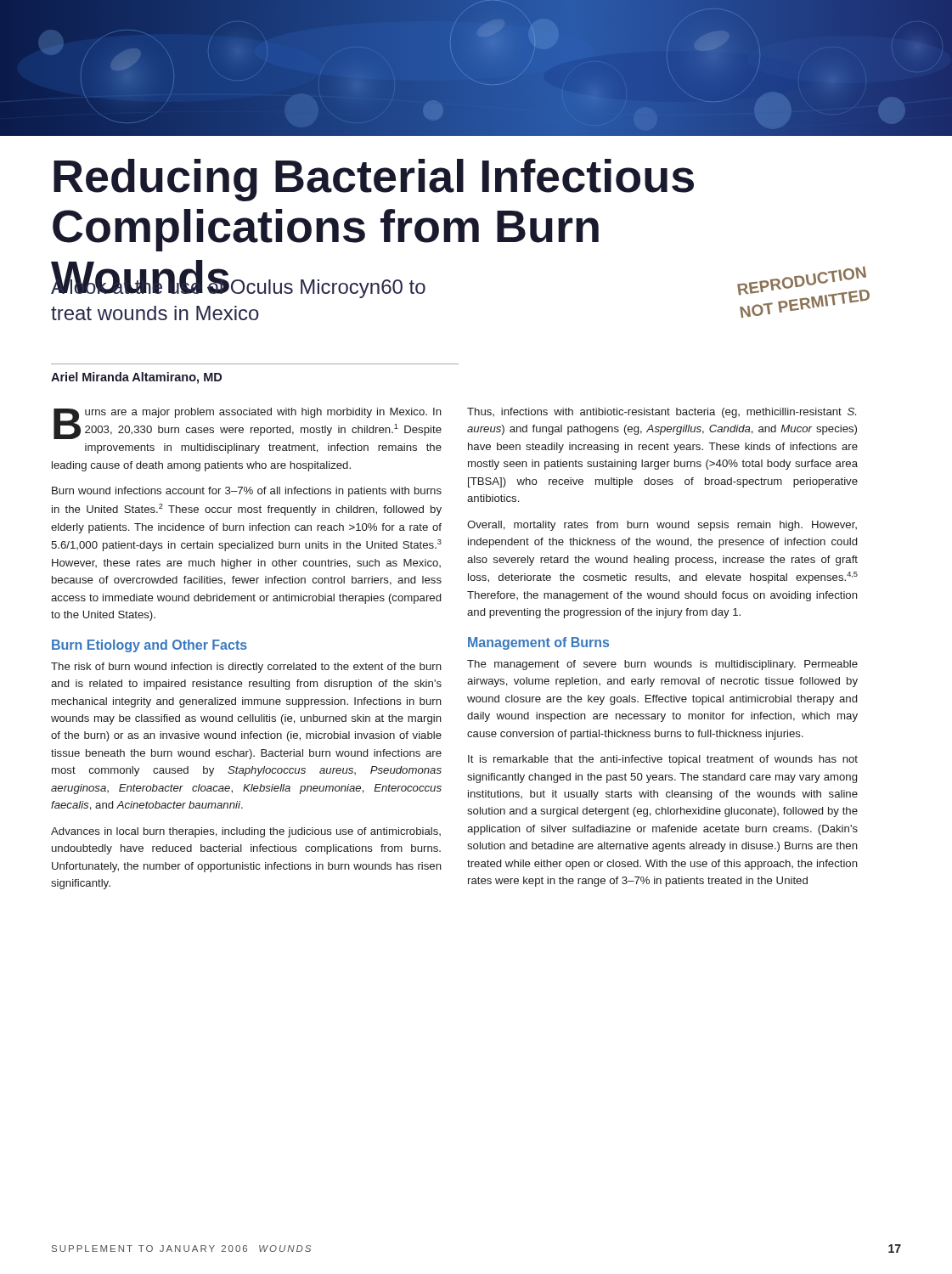The height and width of the screenshot is (1274, 952).
Task: Find the title that reads "Reducing Bacterial InfectiousComplications from Burn Wounds"
Action: (412, 227)
